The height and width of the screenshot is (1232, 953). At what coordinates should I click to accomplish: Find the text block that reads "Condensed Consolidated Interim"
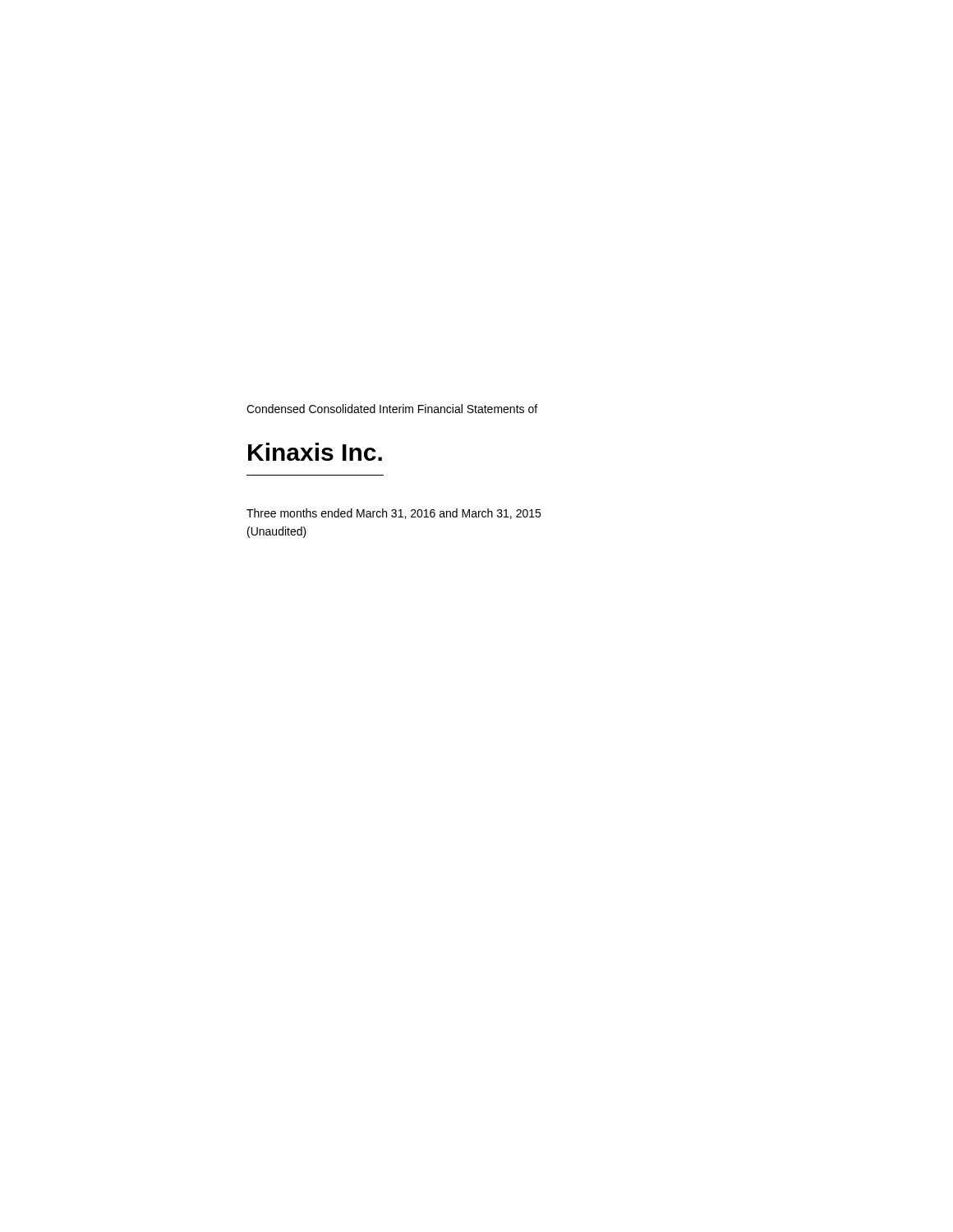click(x=392, y=409)
